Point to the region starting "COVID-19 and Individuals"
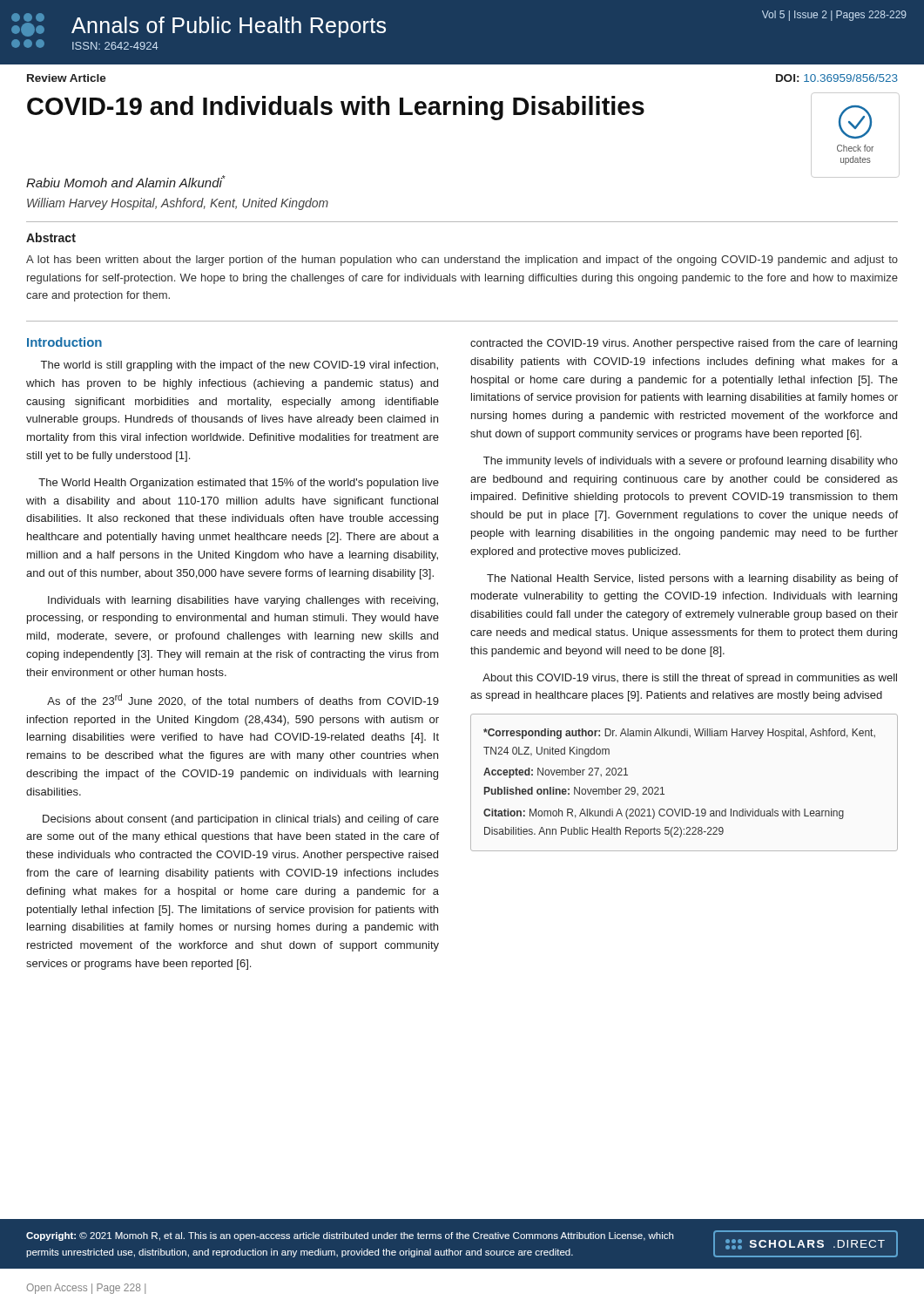This screenshot has width=924, height=1307. (x=336, y=106)
